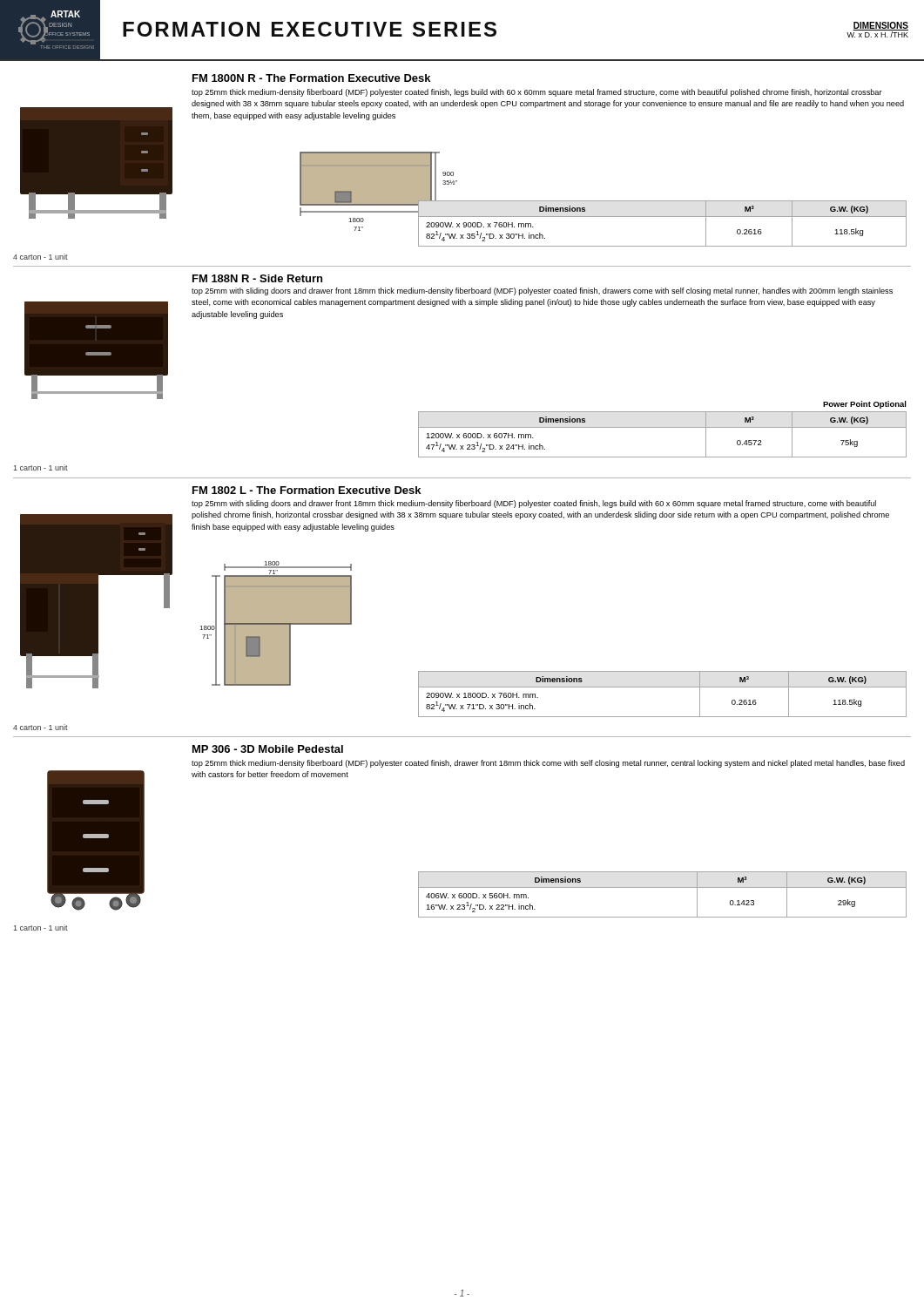Viewport: 924px width, 1307px height.
Task: Locate the table with the text "406W. x 600D. x 560H."
Action: [x=662, y=894]
